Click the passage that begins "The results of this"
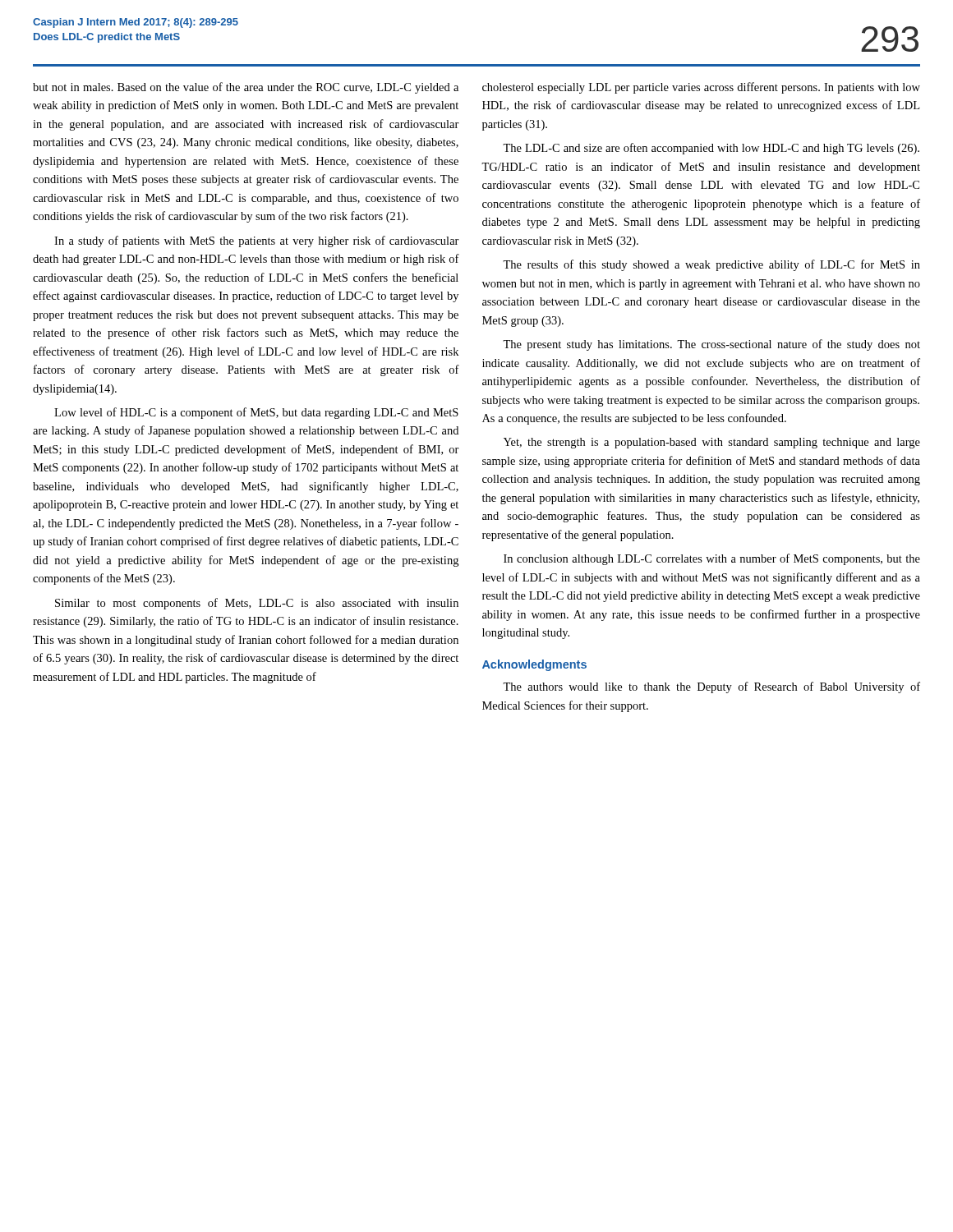 tap(701, 293)
